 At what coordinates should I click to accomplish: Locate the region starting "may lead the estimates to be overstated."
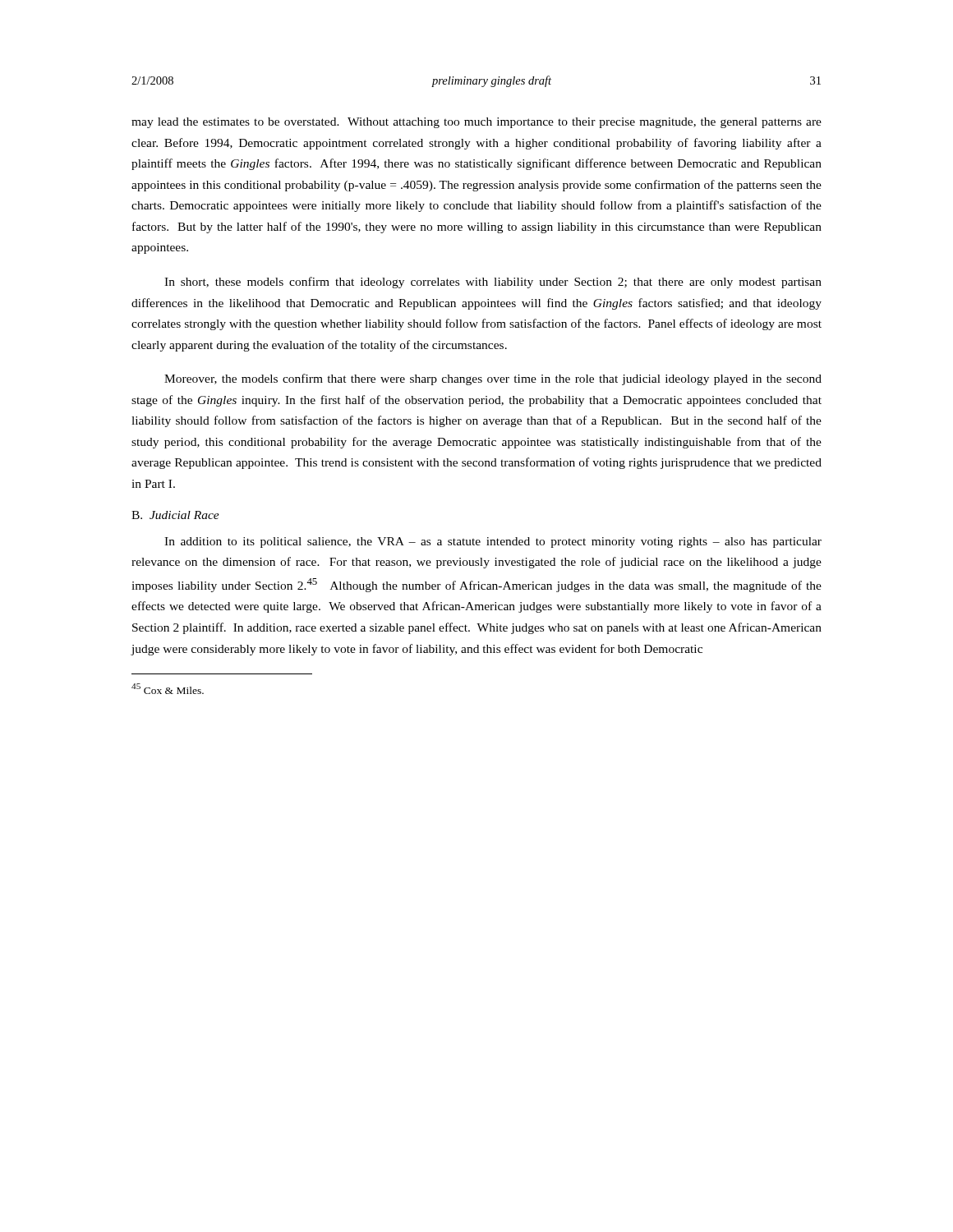coord(476,184)
